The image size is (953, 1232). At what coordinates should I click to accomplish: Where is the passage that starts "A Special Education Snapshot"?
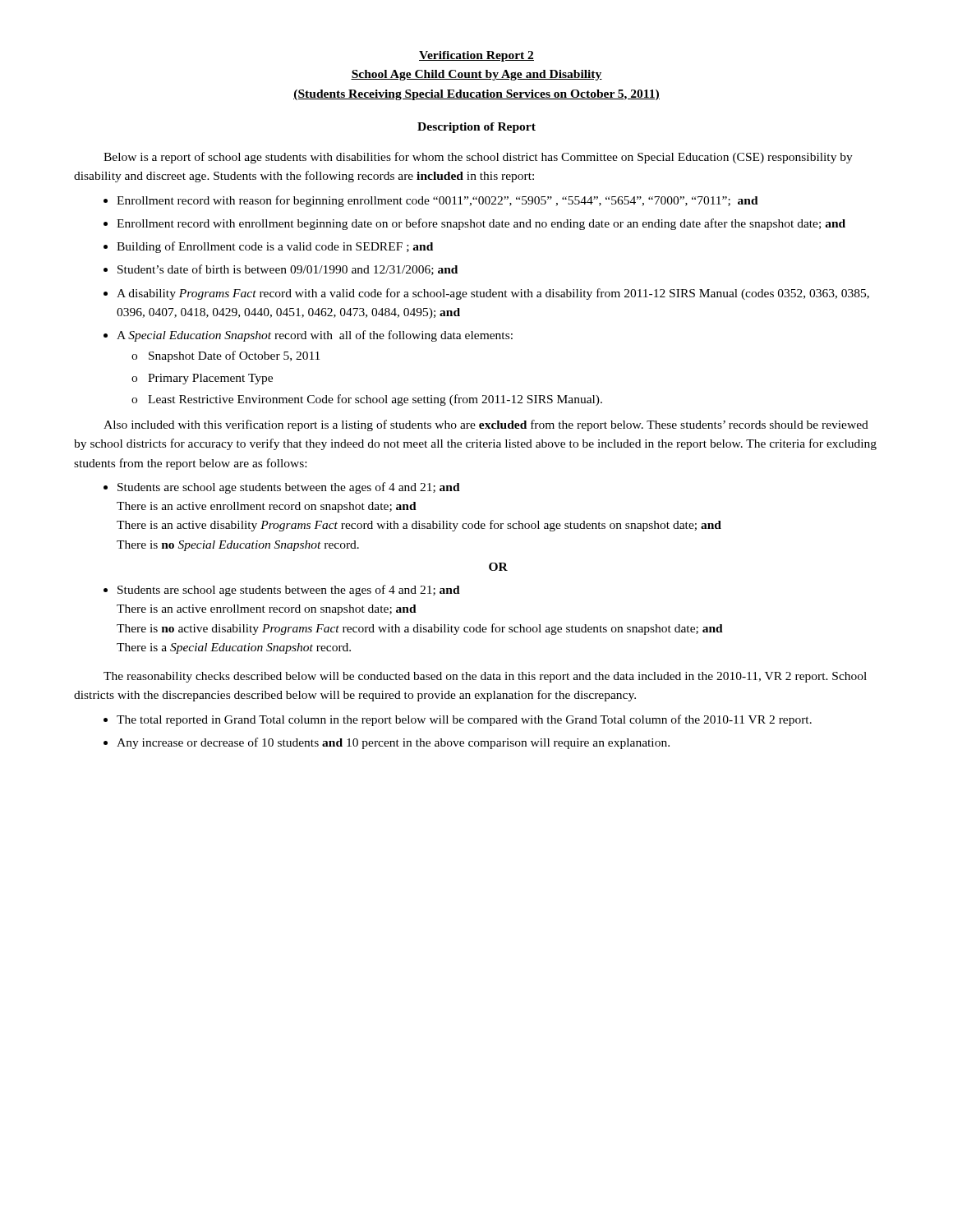pyautogui.click(x=315, y=336)
